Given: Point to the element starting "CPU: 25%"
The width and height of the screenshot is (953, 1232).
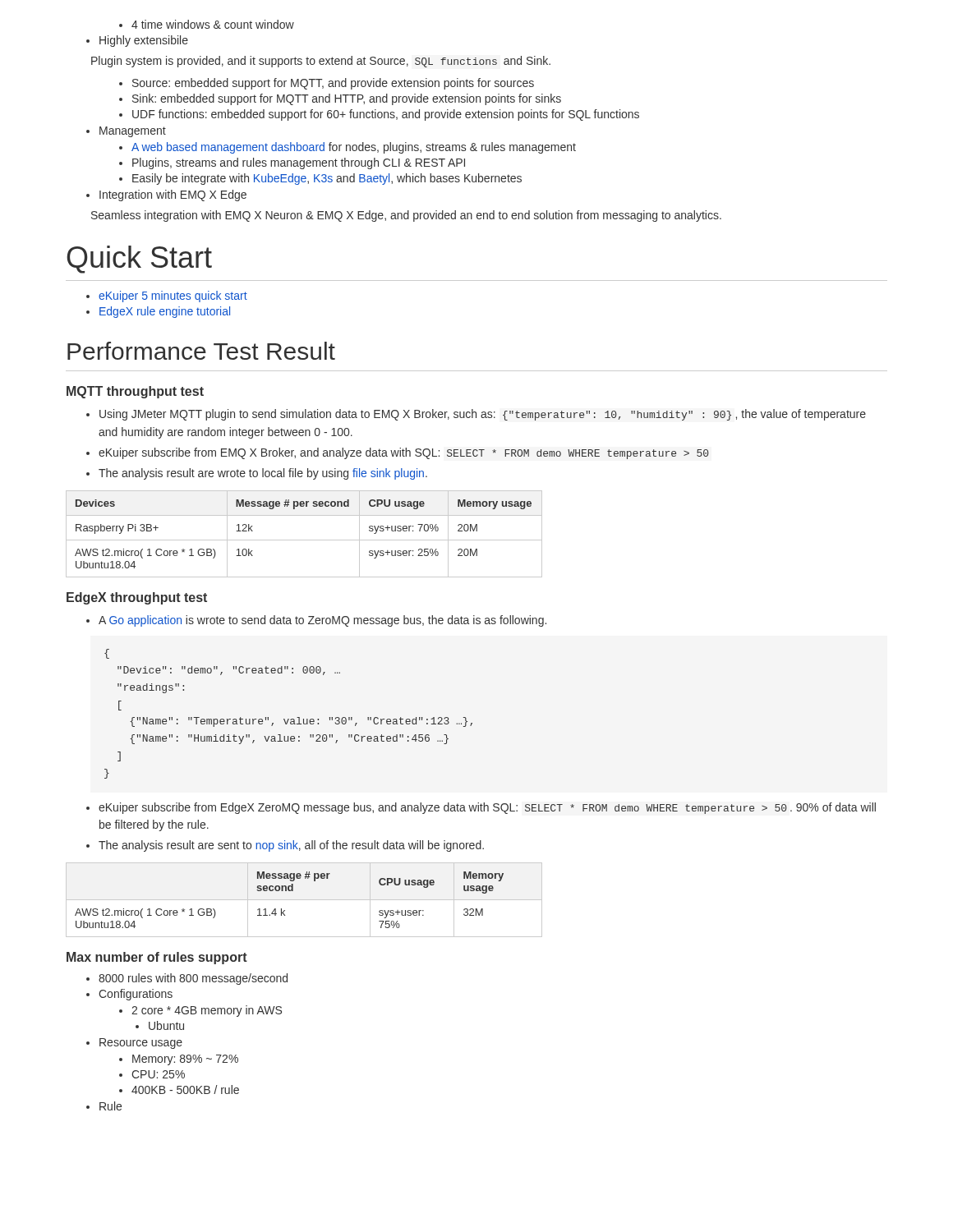Looking at the screenshot, I should (x=158, y=1074).
